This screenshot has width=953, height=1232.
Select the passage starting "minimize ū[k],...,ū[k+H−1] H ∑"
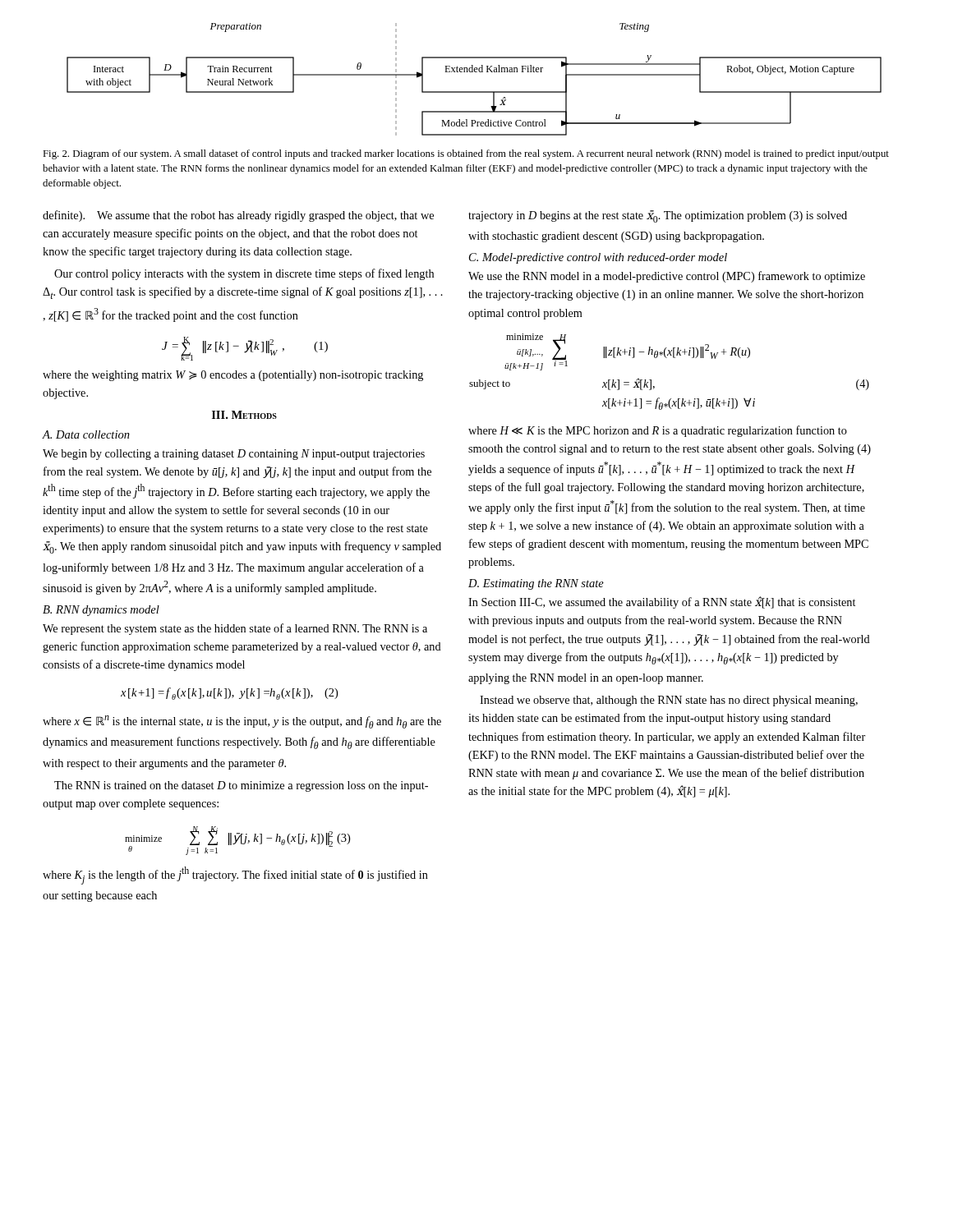627,352
